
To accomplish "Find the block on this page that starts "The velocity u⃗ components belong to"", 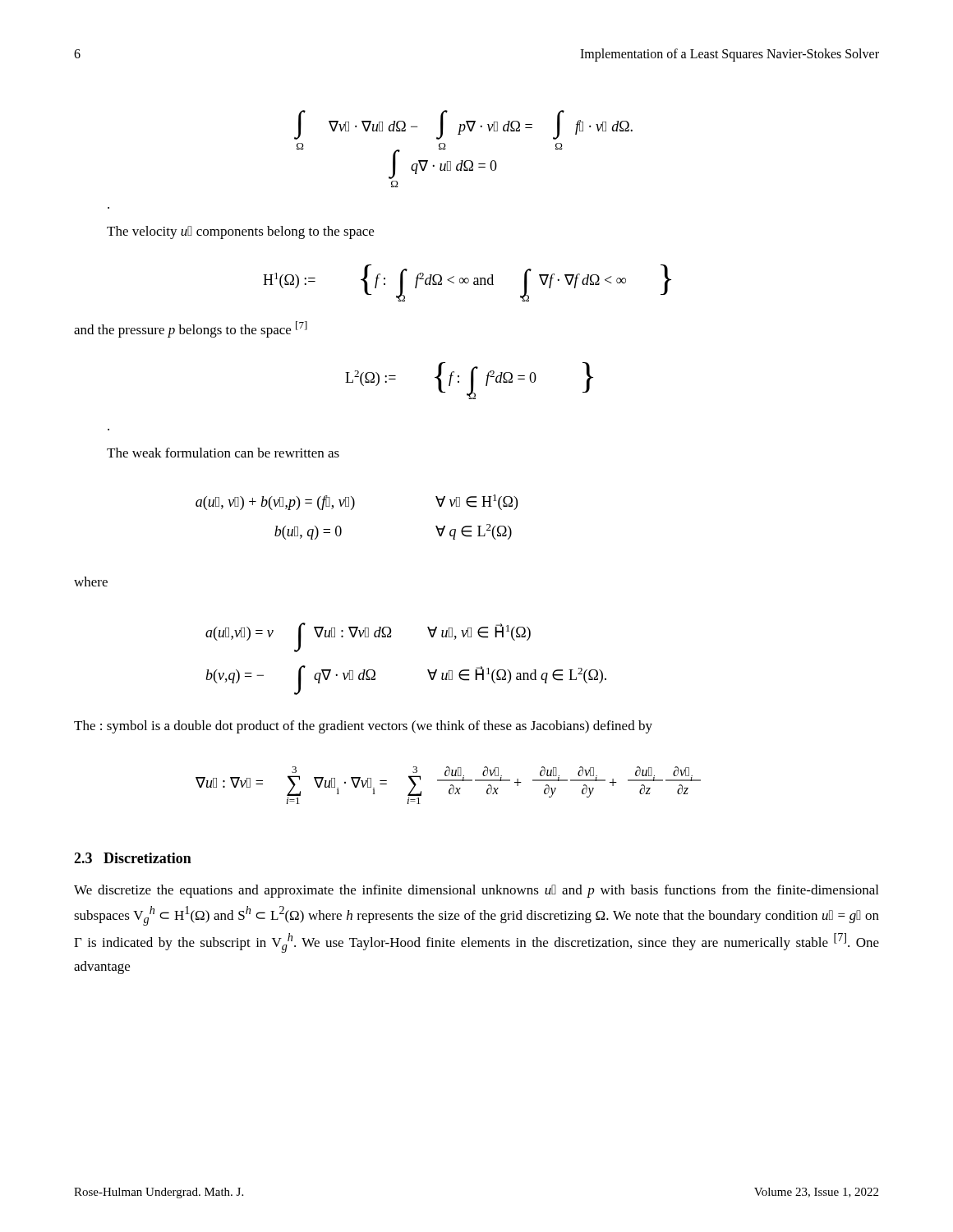I will click(241, 231).
